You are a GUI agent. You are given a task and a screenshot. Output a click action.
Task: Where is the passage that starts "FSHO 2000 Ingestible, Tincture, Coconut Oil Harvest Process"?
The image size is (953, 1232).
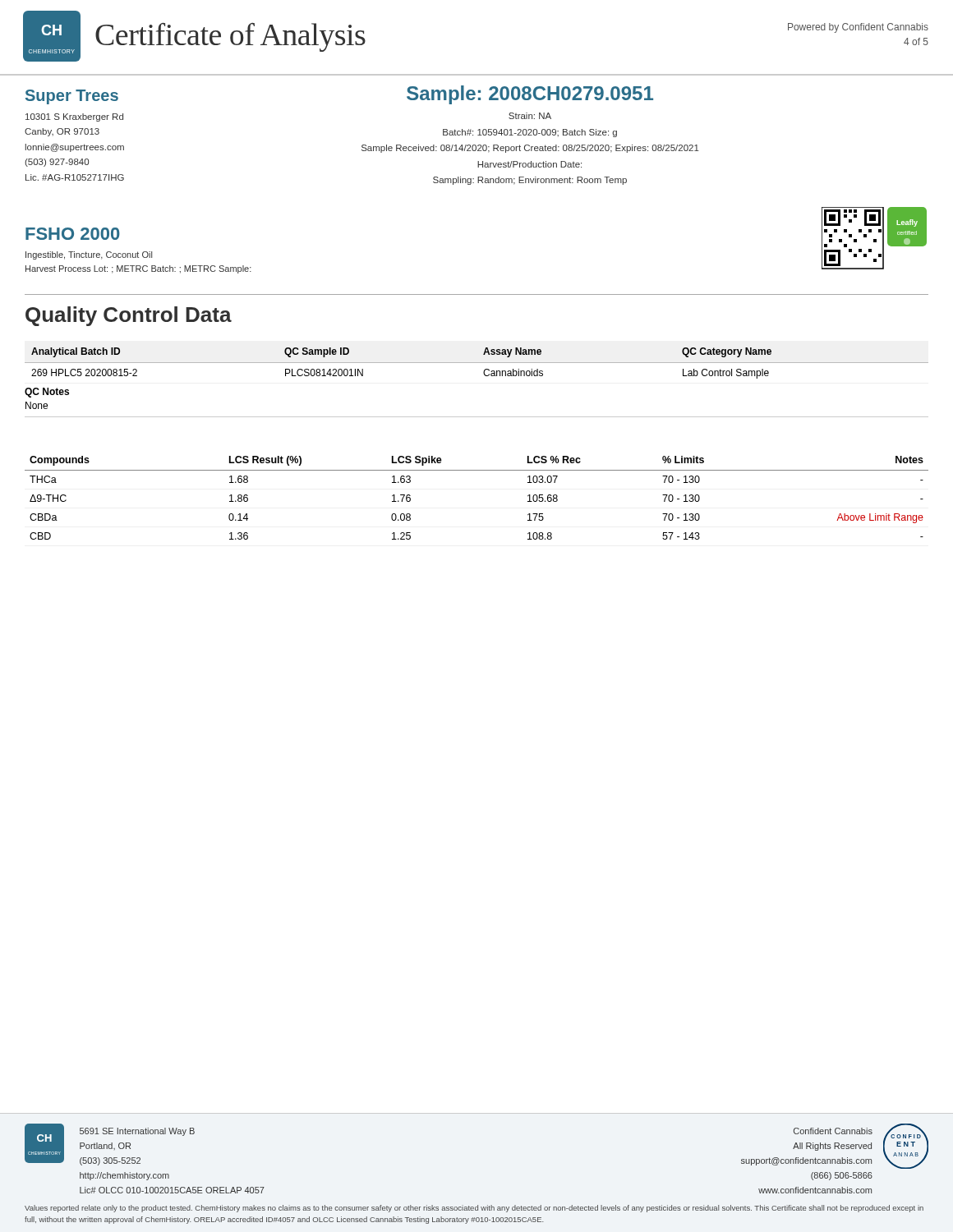pos(73,234)
